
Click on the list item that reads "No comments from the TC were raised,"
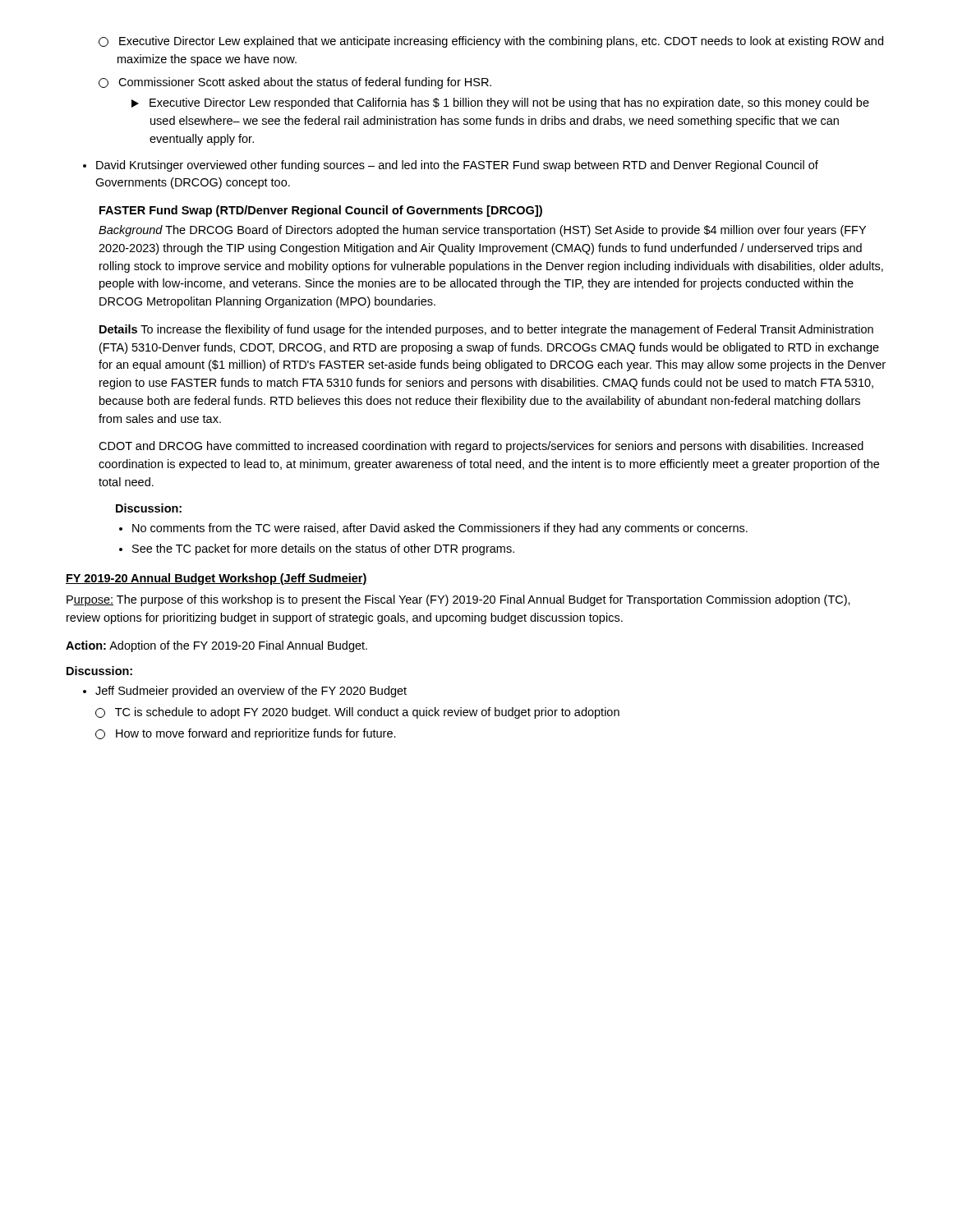(501, 528)
